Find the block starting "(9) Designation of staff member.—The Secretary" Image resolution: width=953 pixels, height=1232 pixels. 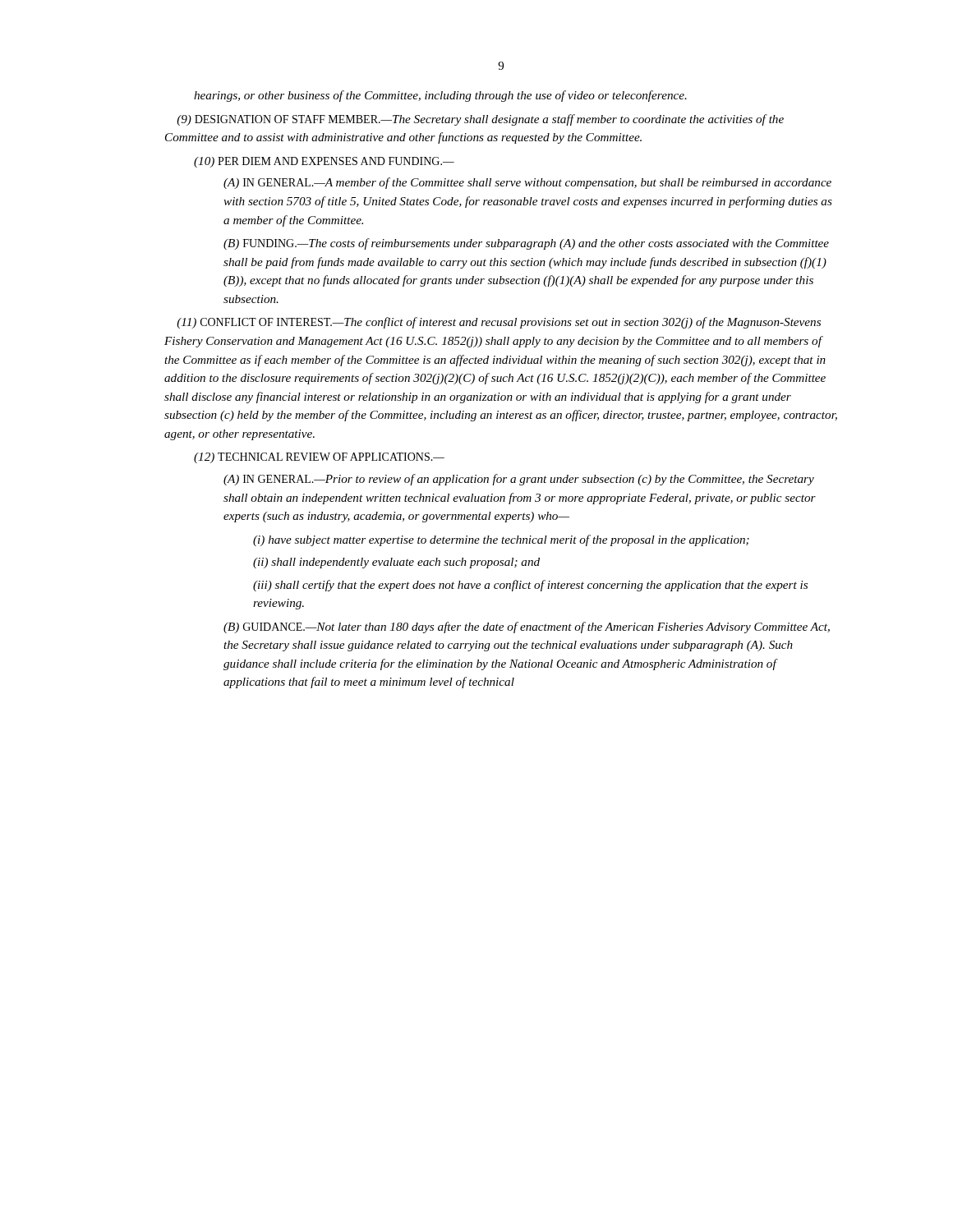(474, 128)
